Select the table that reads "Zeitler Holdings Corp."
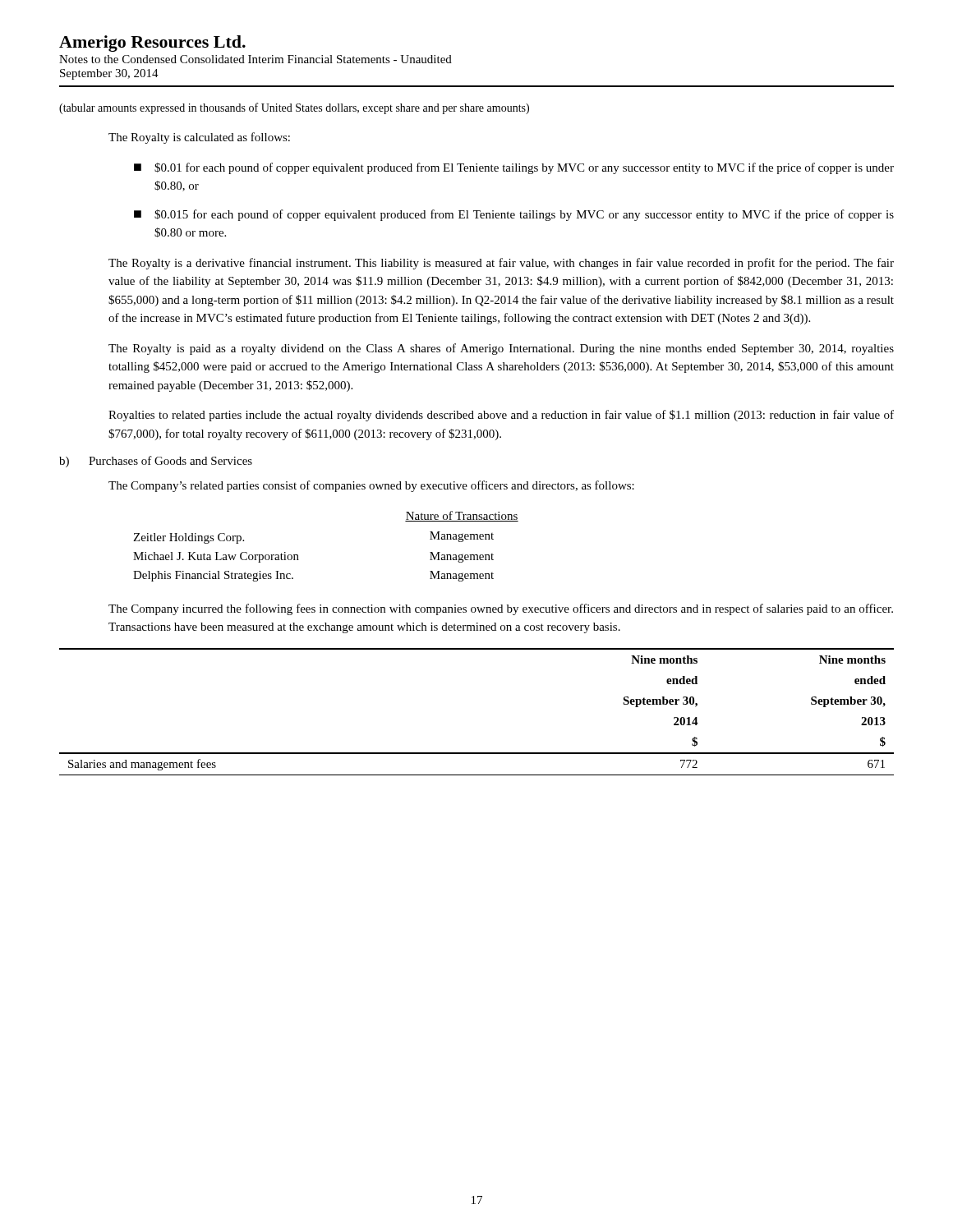Image resolution: width=953 pixels, height=1232 pixels. pos(476,545)
